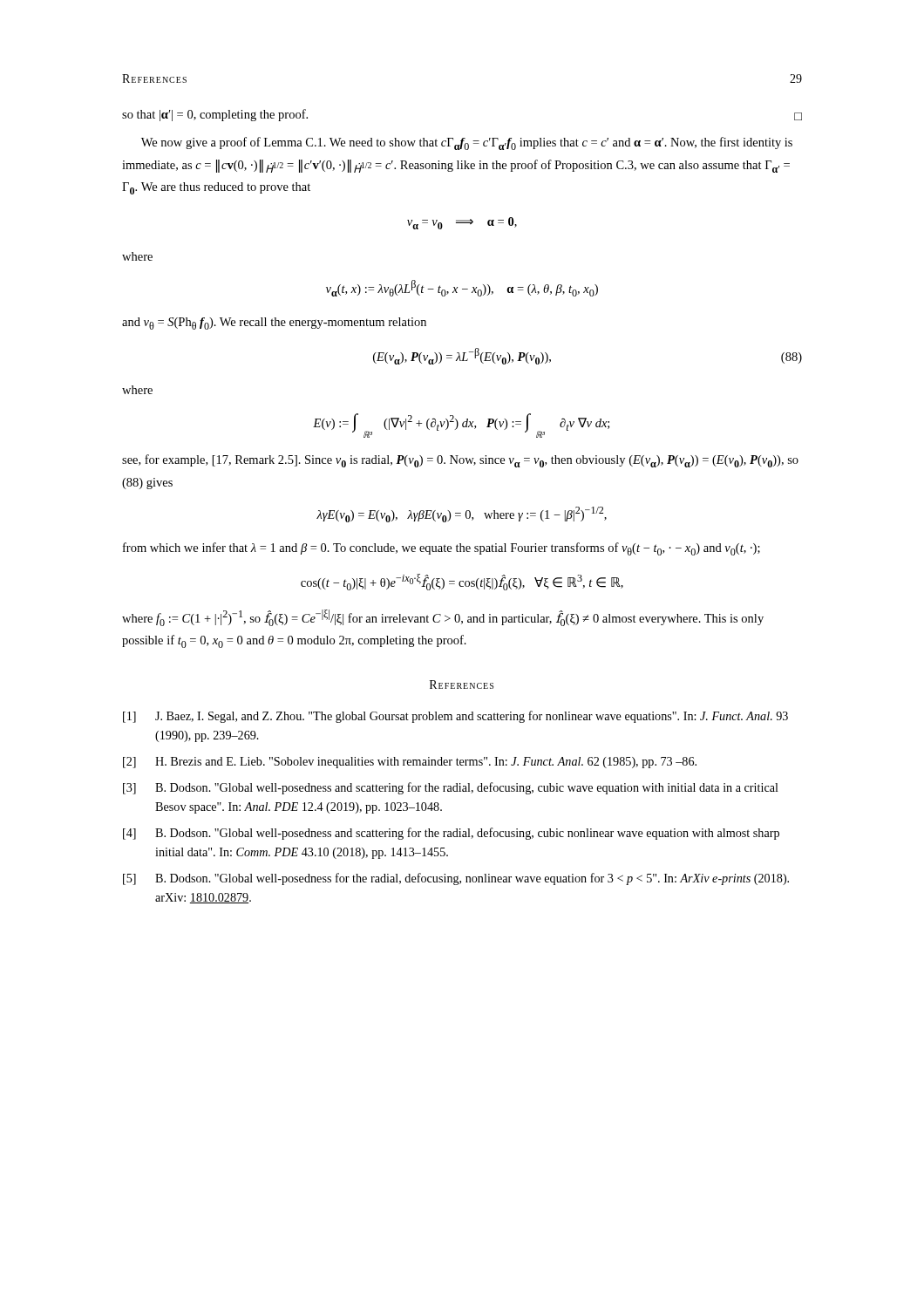This screenshot has height=1308, width=924.
Task: Find the element starting "where f0 := C(1 + |·|2)−1,"
Action: (462, 629)
